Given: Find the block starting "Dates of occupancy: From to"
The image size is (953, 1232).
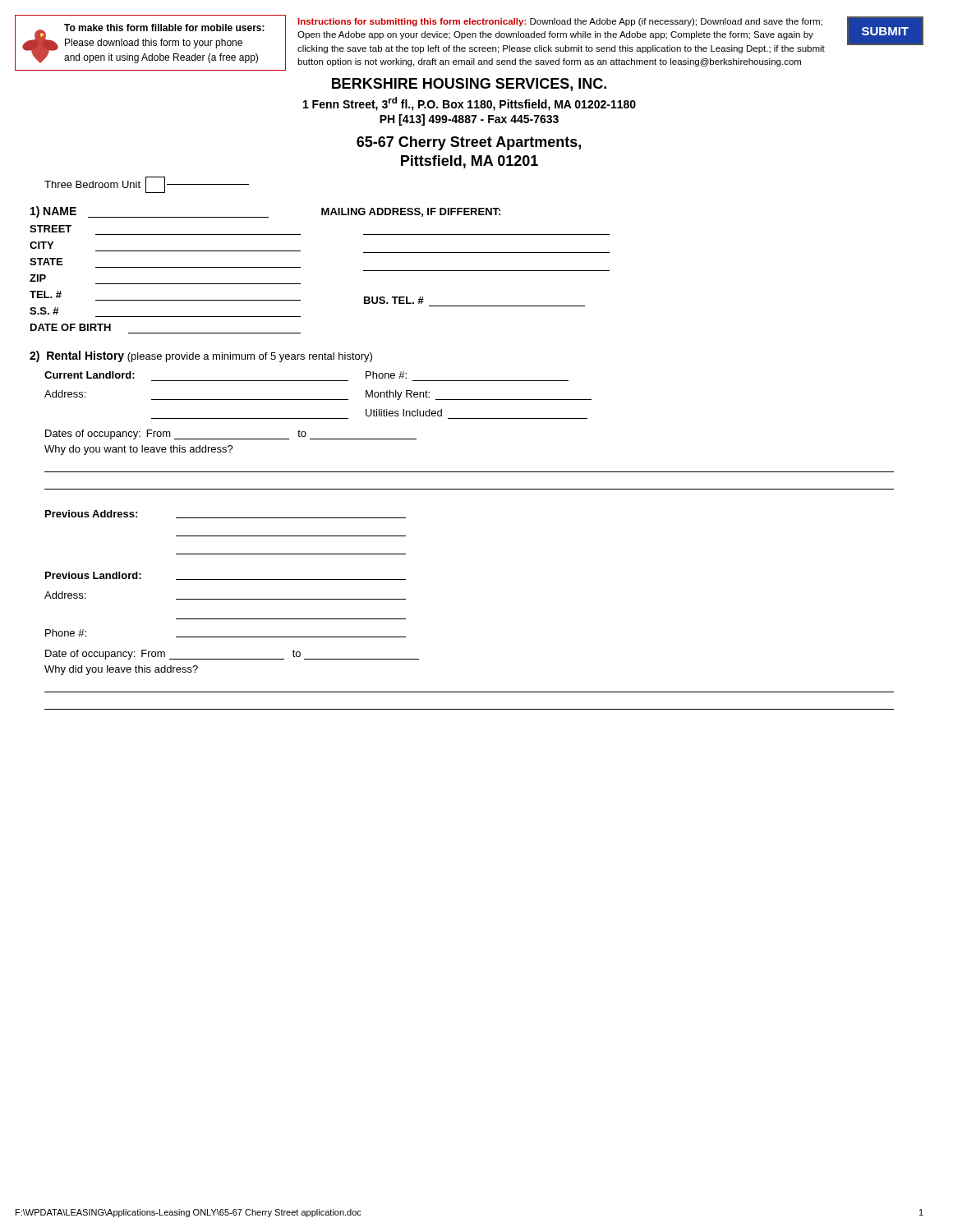Looking at the screenshot, I should coord(230,433).
